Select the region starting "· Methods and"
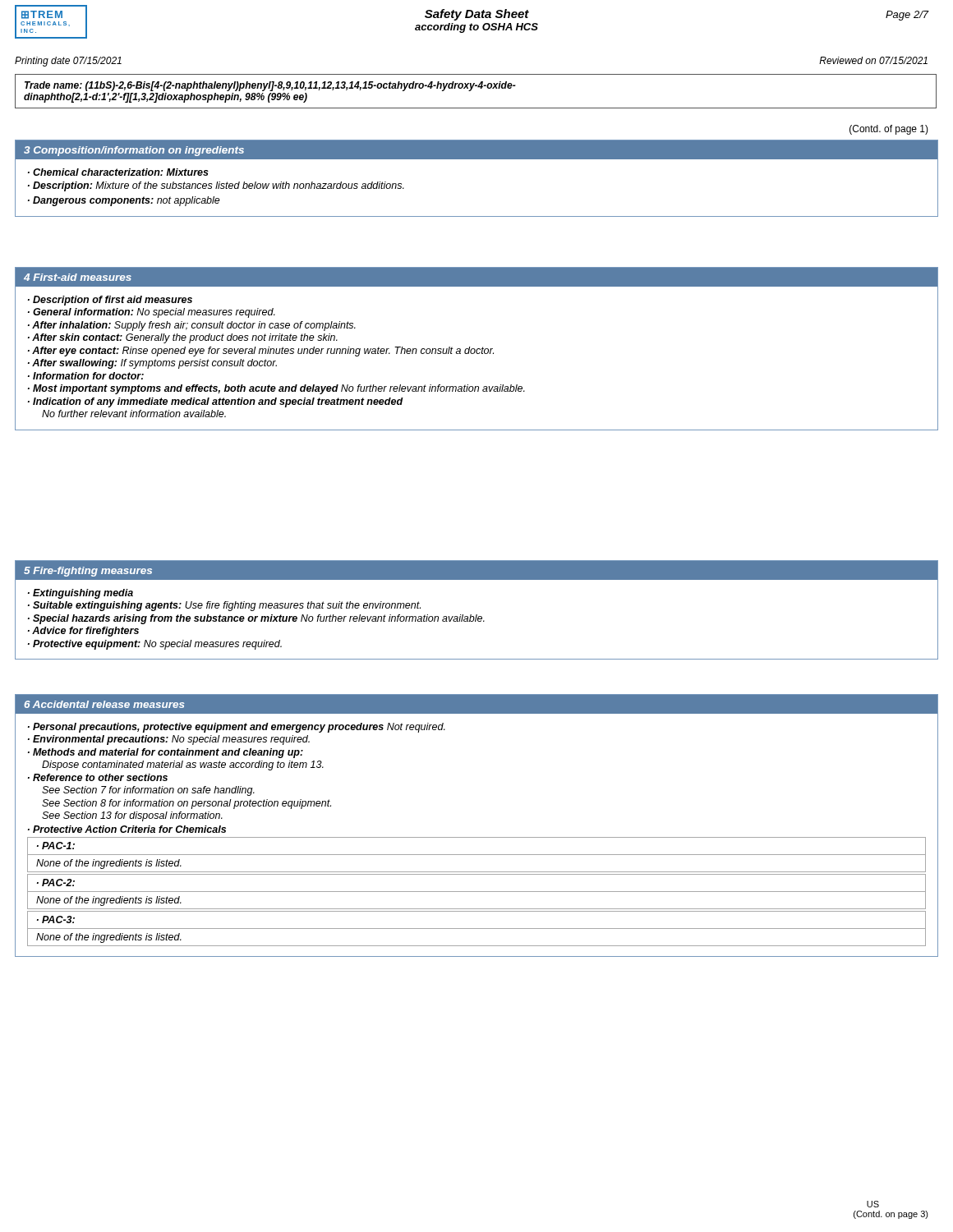Image resolution: width=953 pixels, height=1232 pixels. (165, 752)
